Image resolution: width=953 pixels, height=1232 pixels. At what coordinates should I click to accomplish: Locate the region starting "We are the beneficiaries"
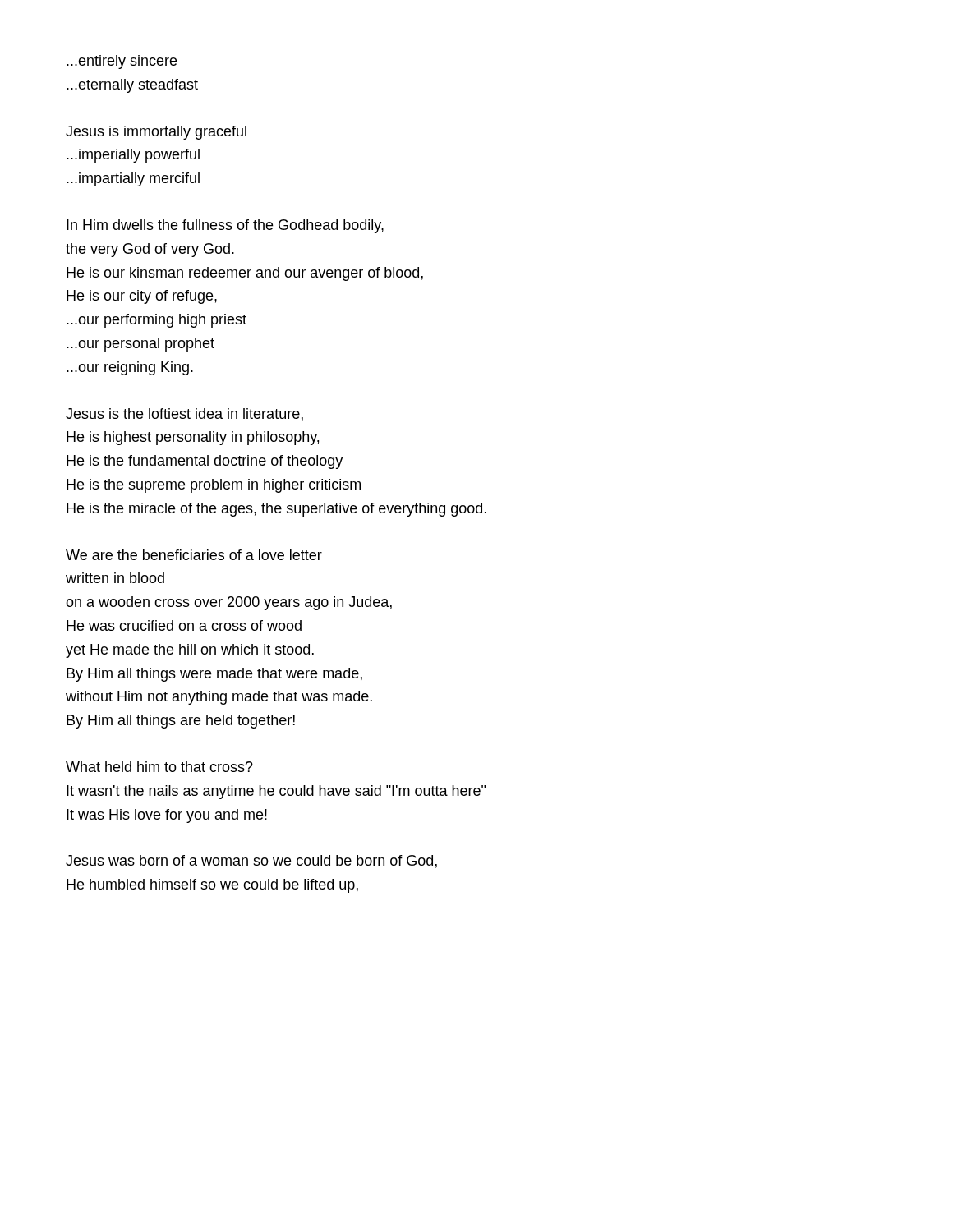(194, 555)
